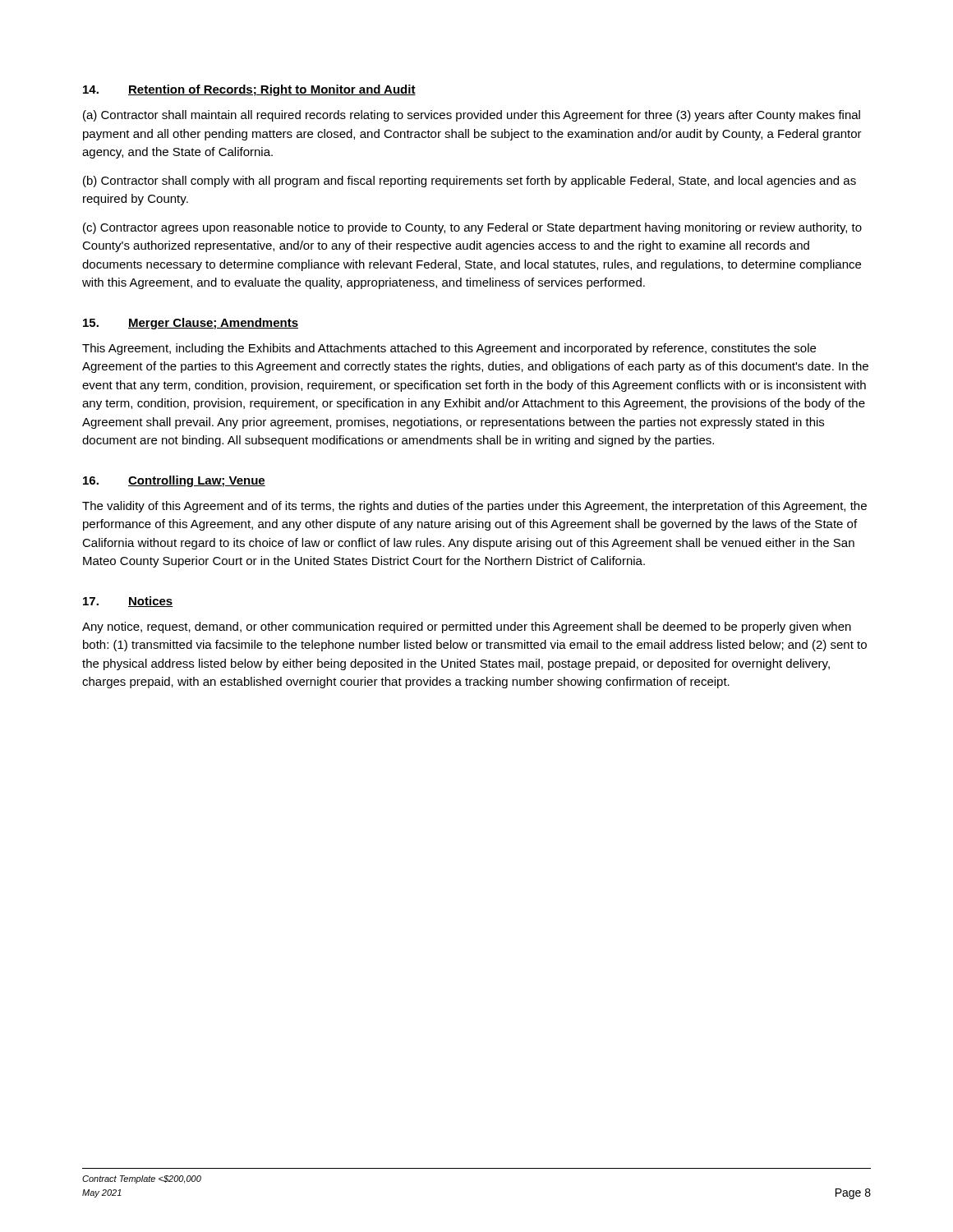Click on the text block that reads "(c) Contractor agrees upon reasonable notice to"

coord(472,254)
